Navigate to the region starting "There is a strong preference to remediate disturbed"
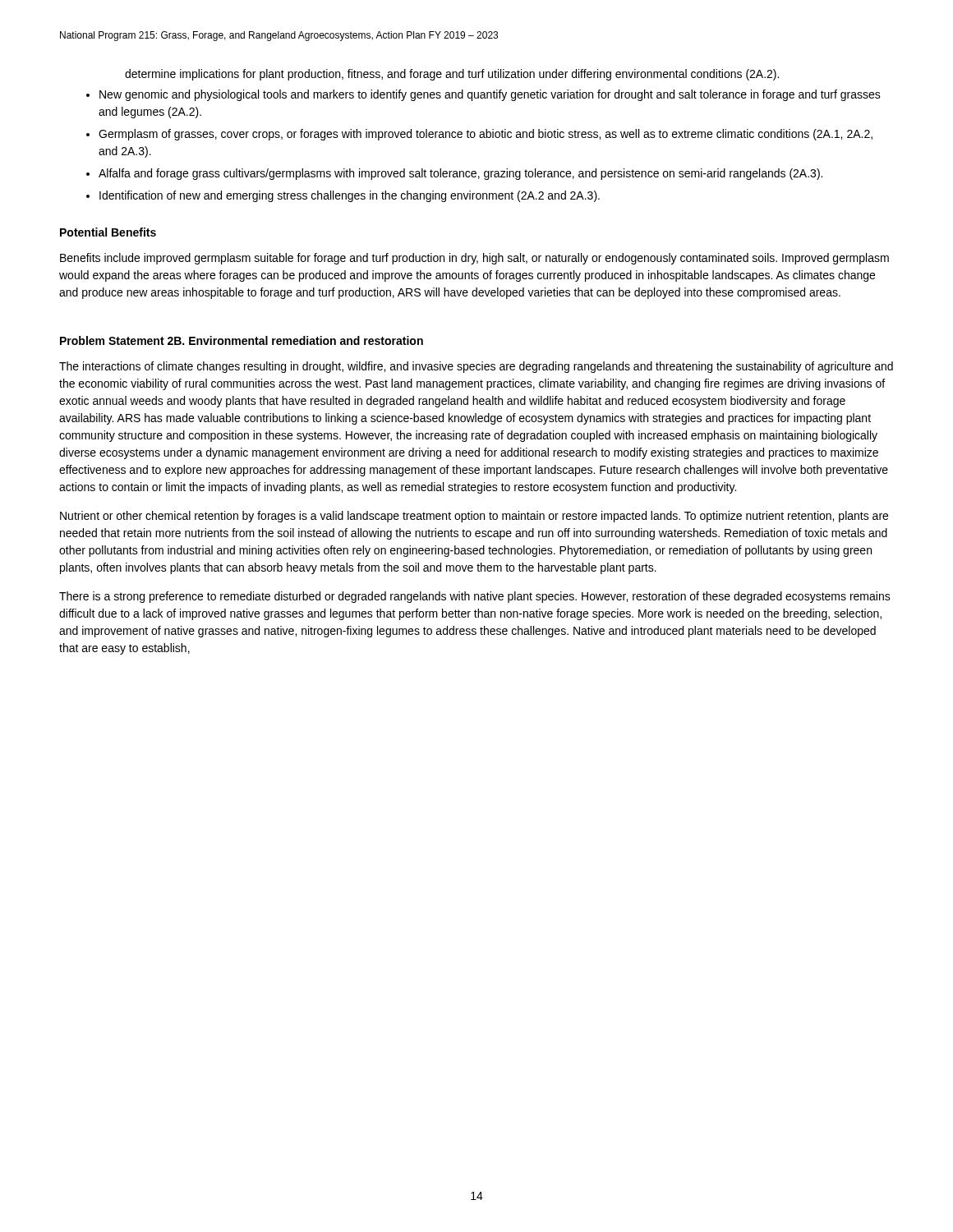The height and width of the screenshot is (1232, 953). pos(475,622)
